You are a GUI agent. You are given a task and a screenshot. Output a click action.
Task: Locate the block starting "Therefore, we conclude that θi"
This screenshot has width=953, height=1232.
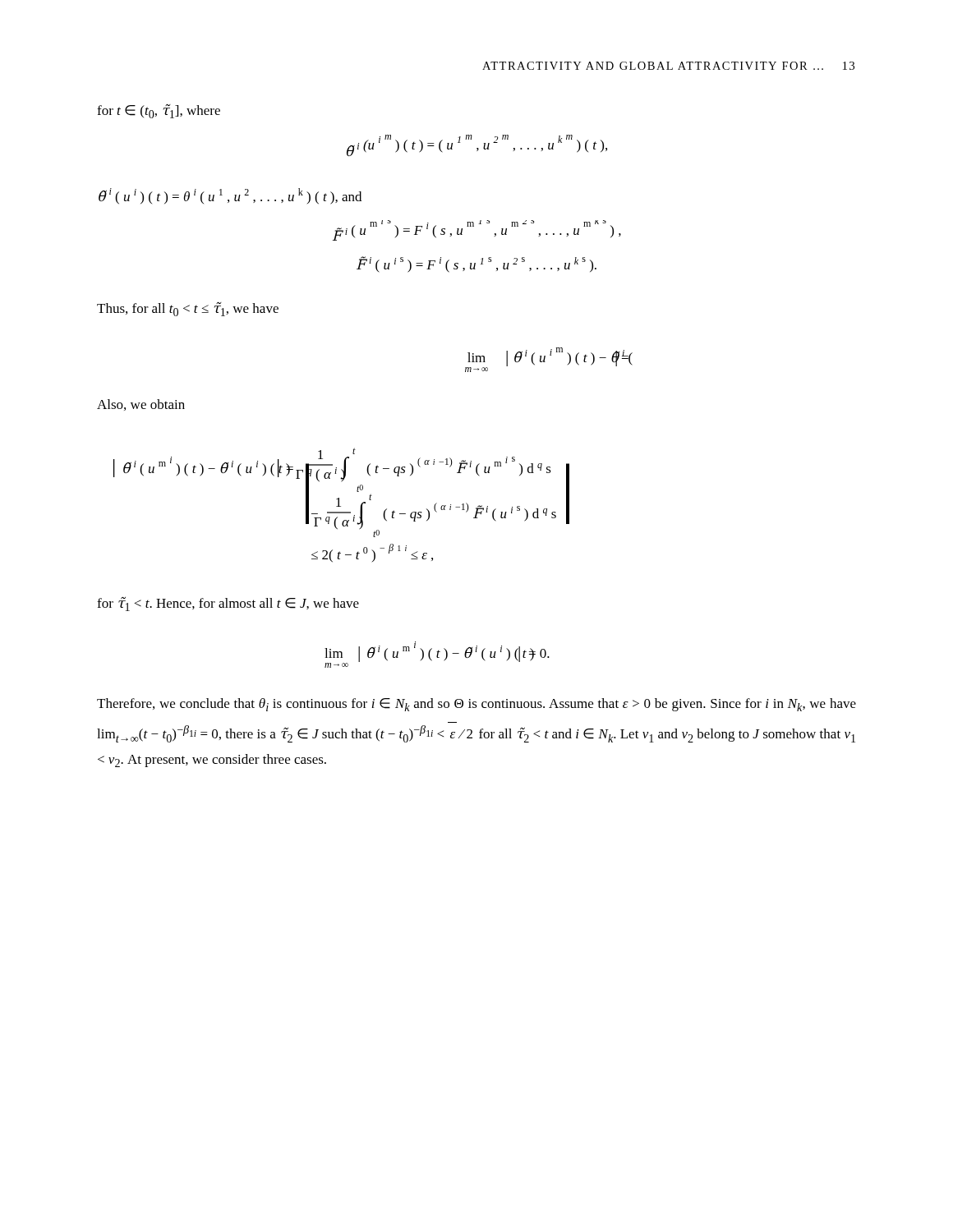click(x=476, y=733)
